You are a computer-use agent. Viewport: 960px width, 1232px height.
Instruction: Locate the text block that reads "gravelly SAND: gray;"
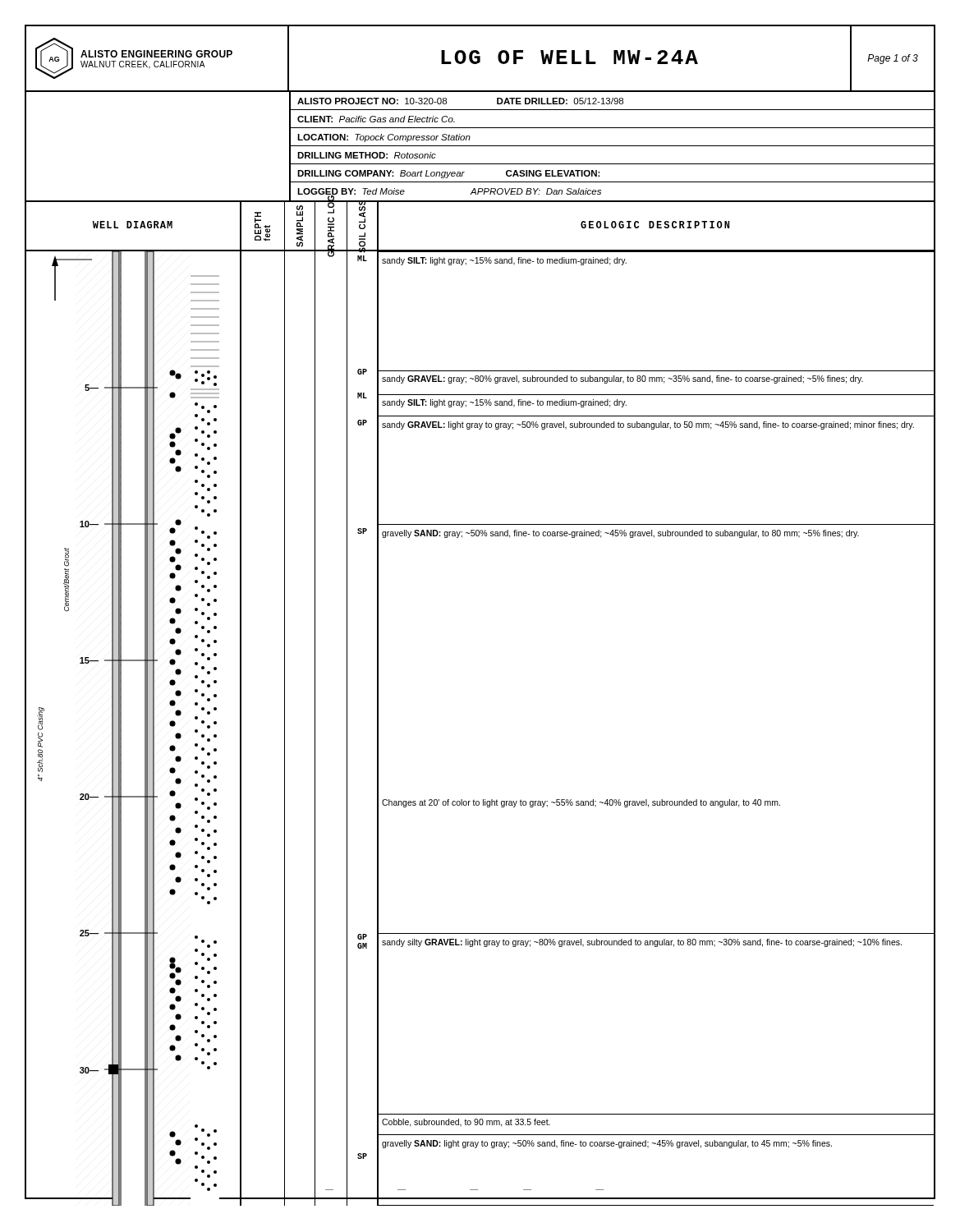click(621, 533)
